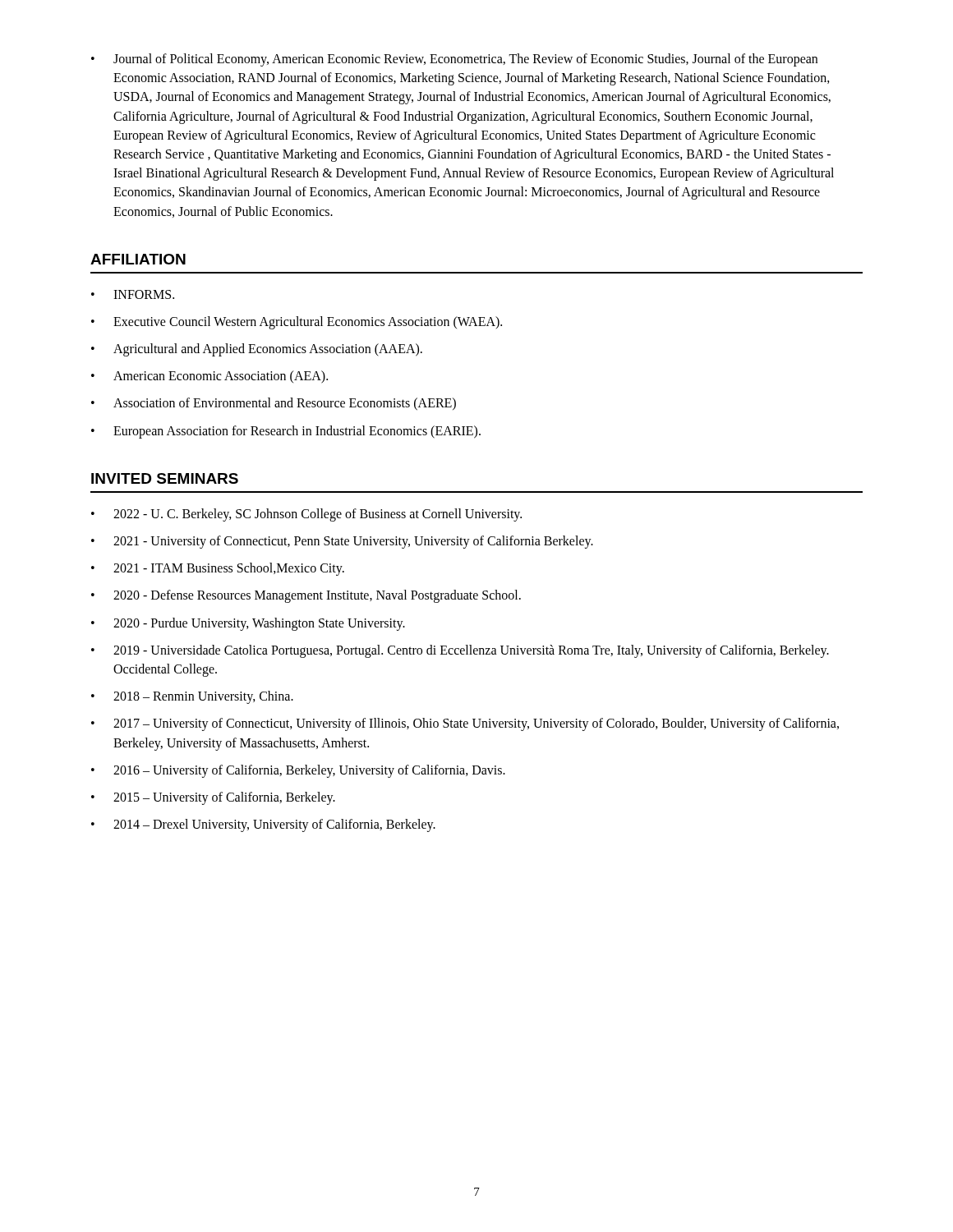The image size is (953, 1232).
Task: Select the list item with the text "• 2022 - U. C. Berkeley, SC"
Action: pyautogui.click(x=476, y=514)
